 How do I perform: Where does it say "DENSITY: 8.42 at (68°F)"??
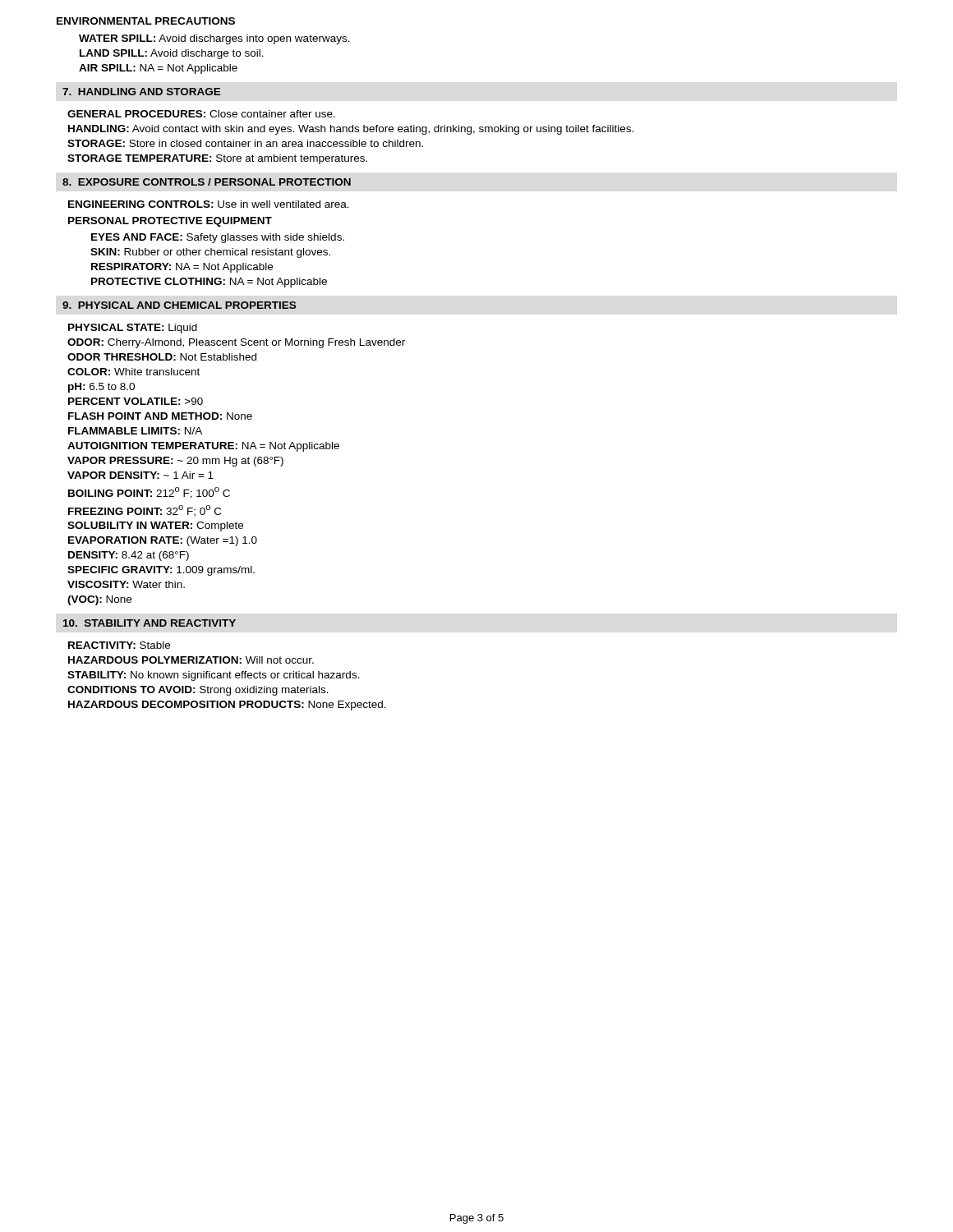(x=128, y=555)
